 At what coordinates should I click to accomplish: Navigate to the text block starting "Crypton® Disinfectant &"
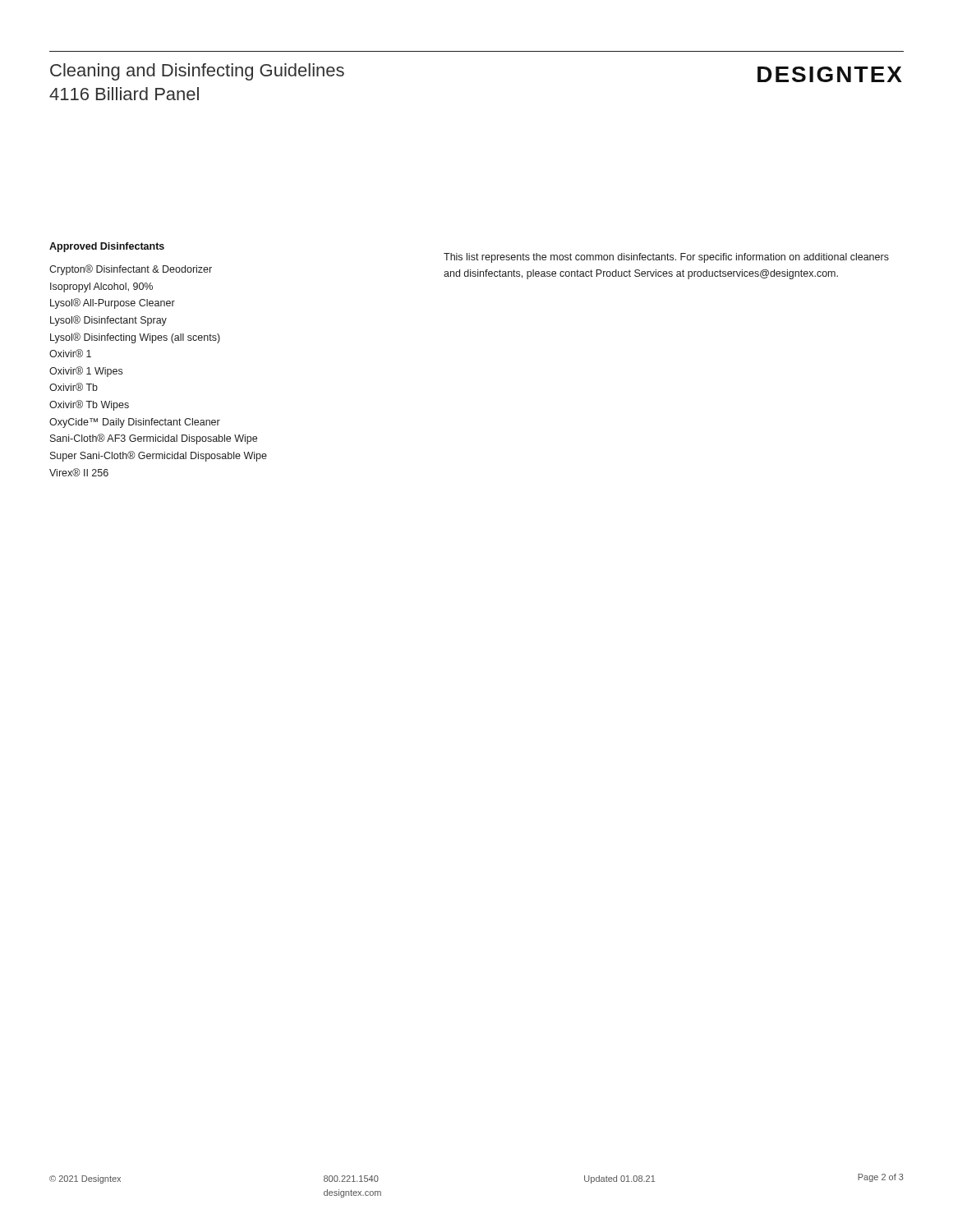(x=131, y=269)
